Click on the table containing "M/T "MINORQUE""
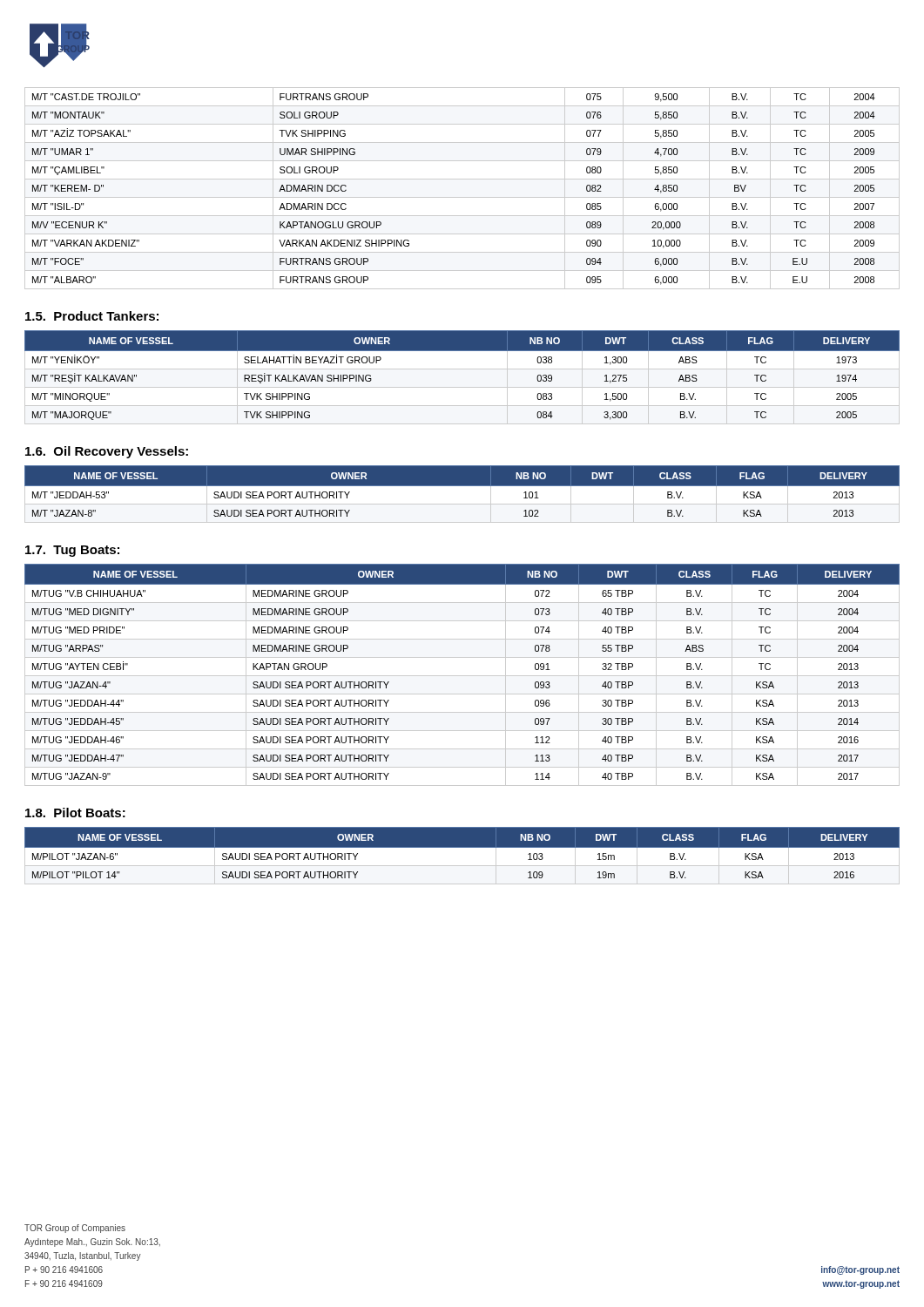Screen dimensions: 1307x924 pyautogui.click(x=462, y=377)
